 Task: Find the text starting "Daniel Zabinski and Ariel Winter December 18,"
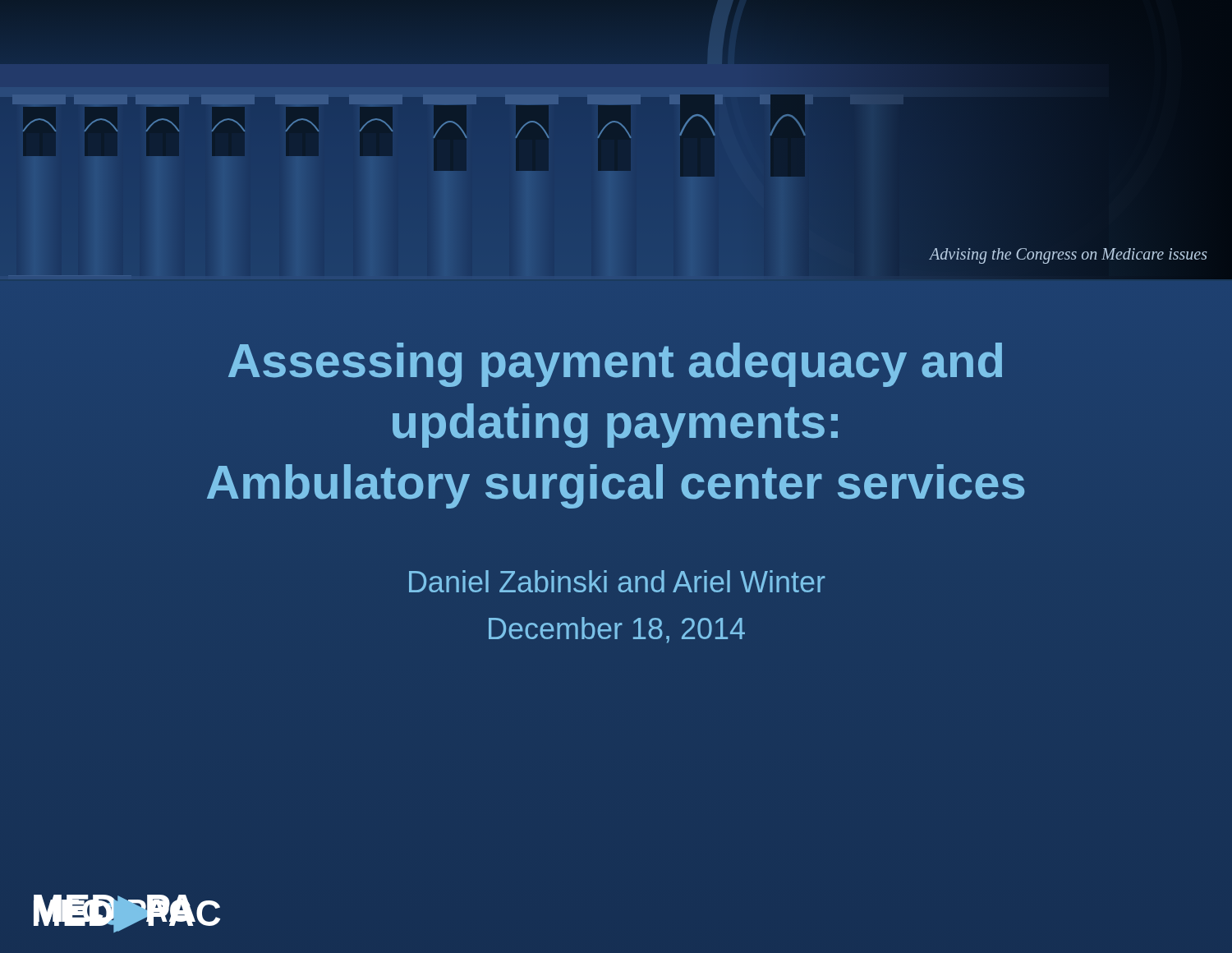pyautogui.click(x=616, y=605)
